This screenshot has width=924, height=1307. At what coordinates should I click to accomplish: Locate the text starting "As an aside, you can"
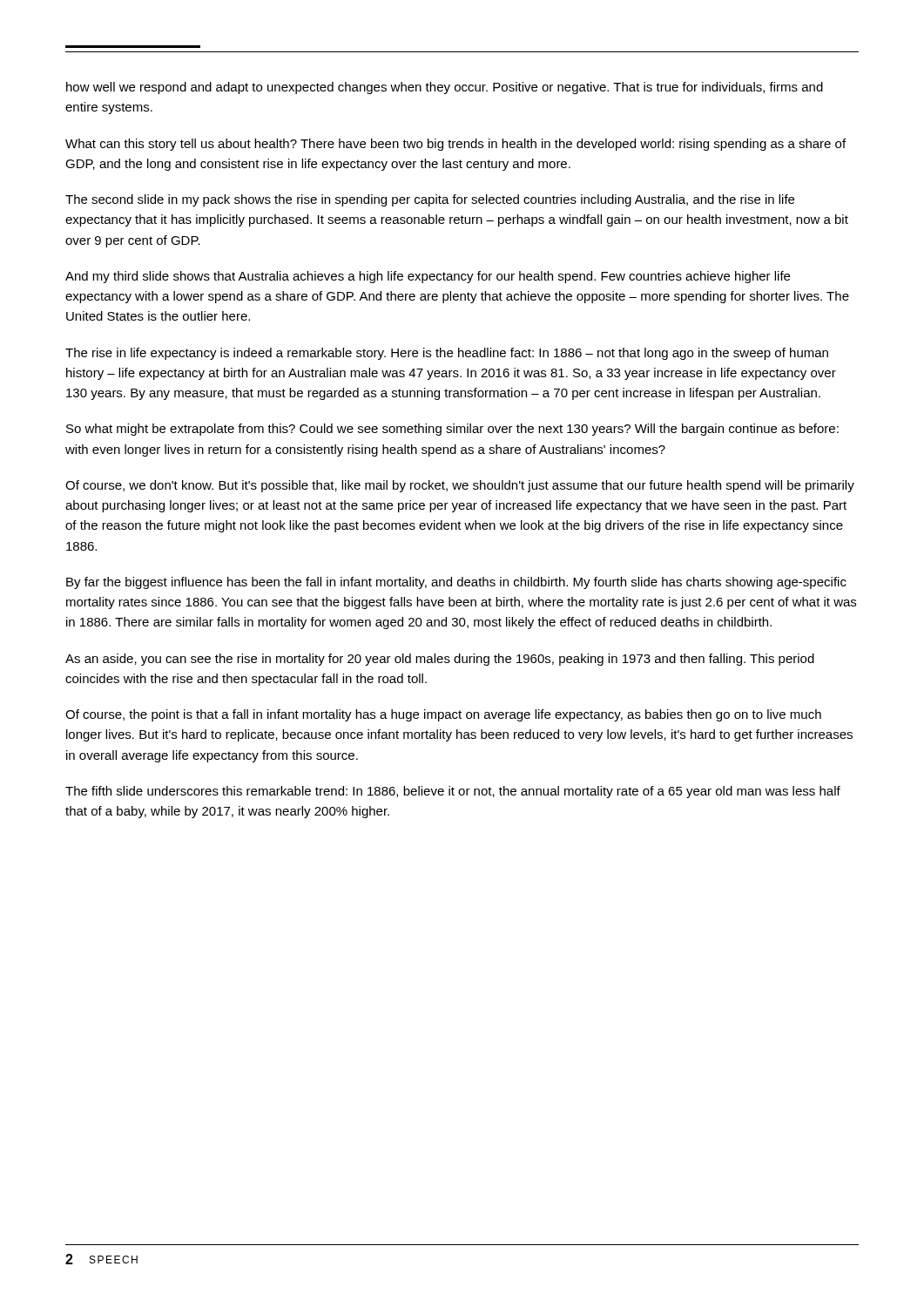coord(440,668)
